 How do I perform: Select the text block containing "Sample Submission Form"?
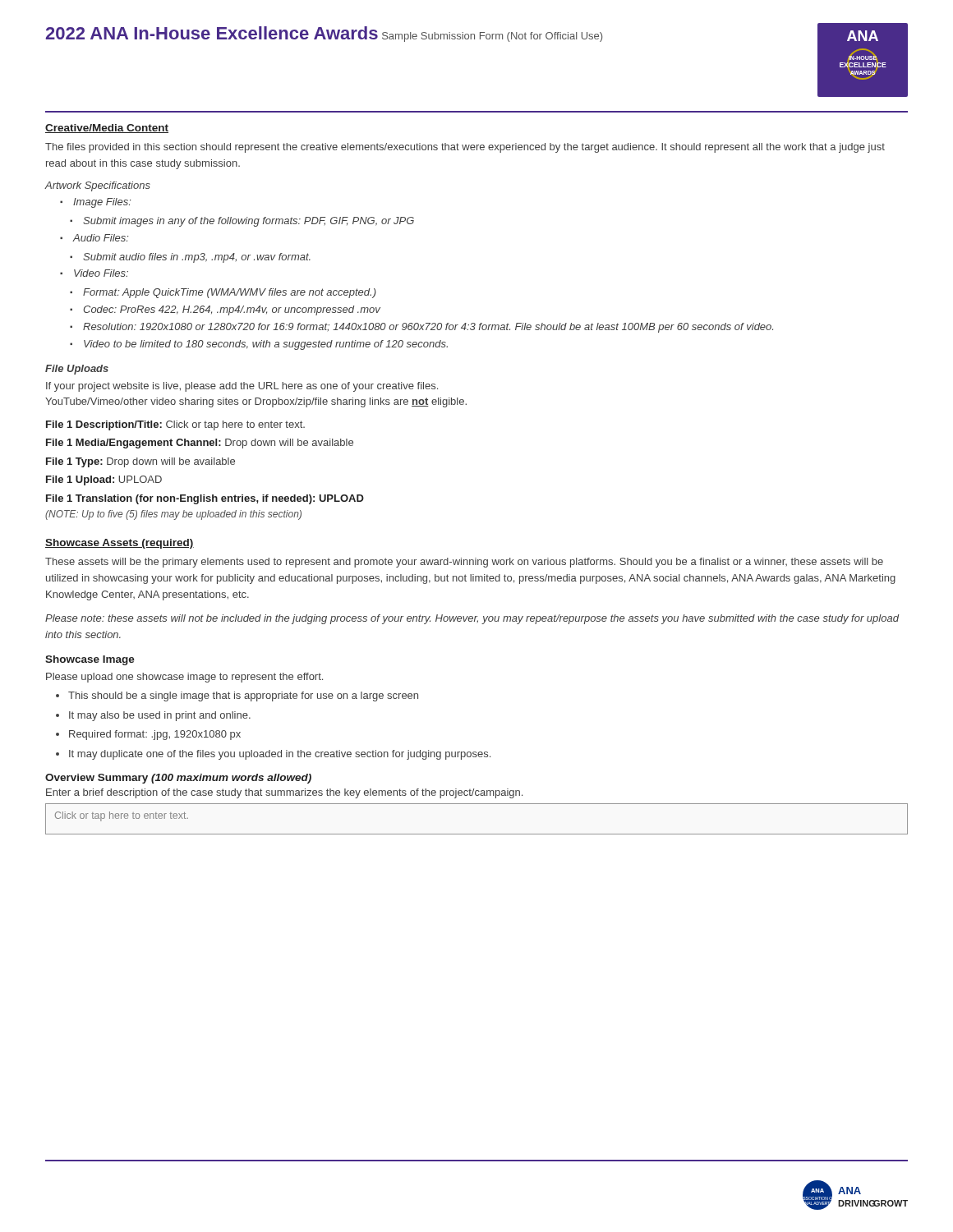click(x=492, y=36)
